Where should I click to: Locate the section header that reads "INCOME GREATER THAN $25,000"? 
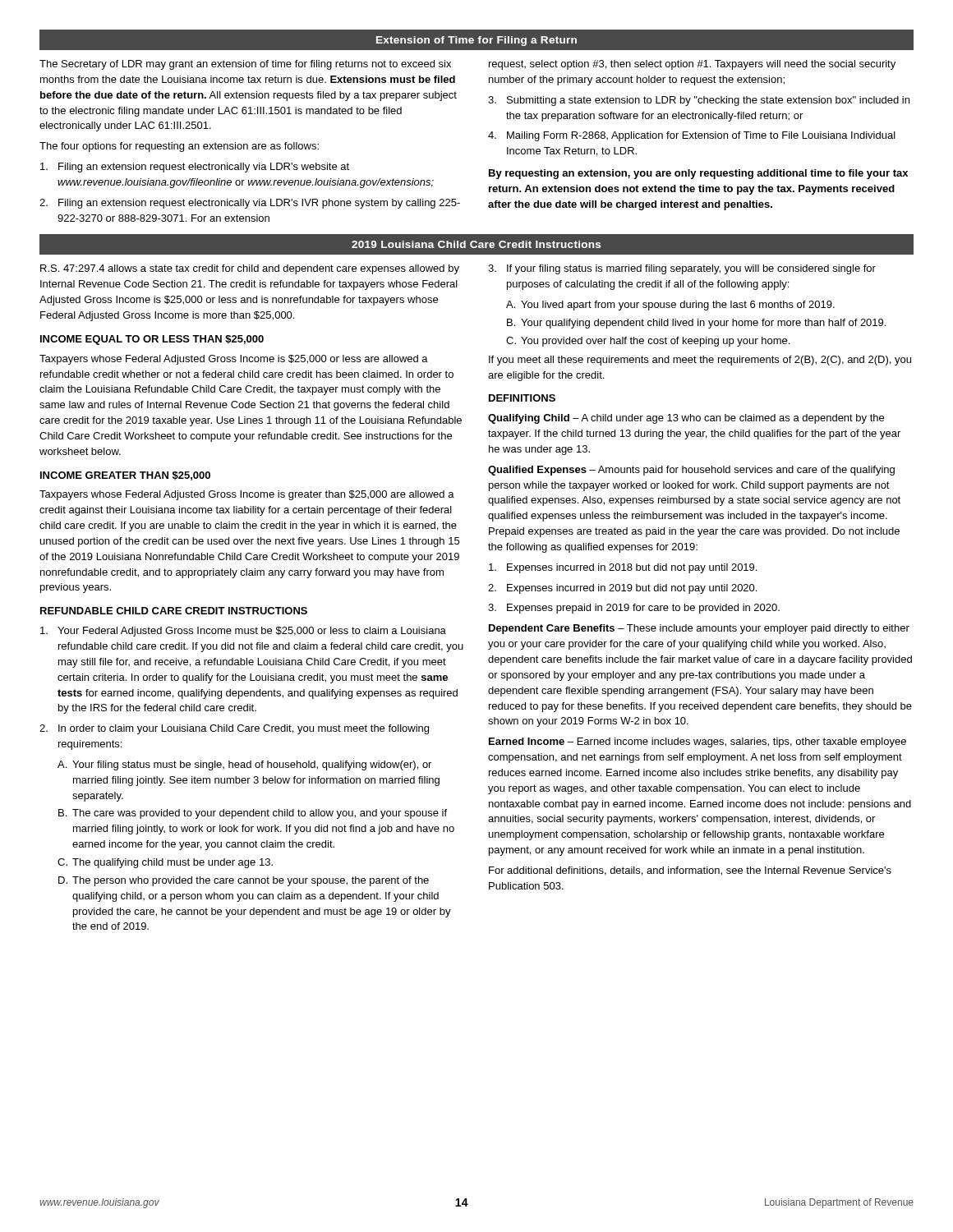coord(125,476)
